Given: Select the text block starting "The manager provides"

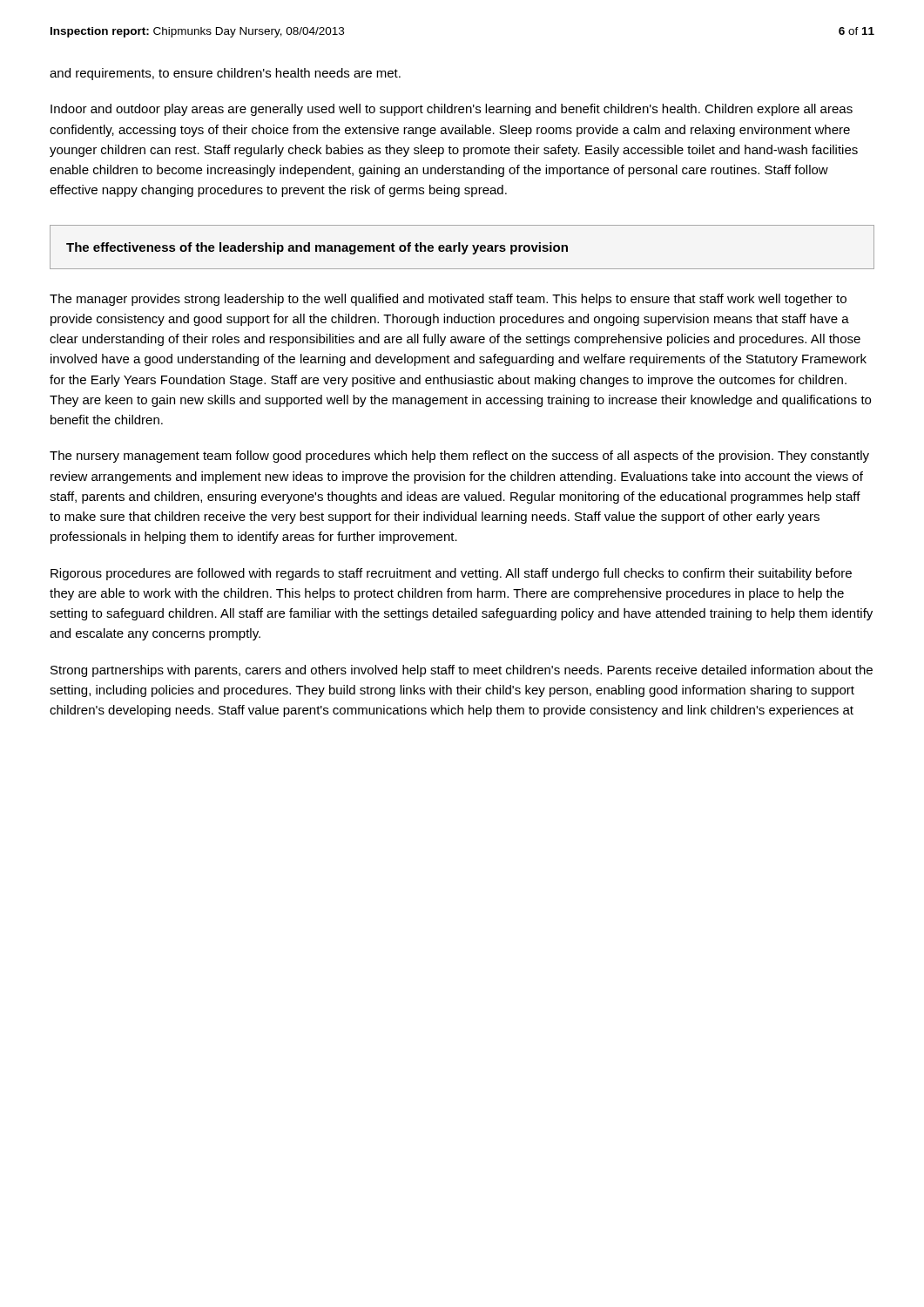Looking at the screenshot, I should (461, 359).
